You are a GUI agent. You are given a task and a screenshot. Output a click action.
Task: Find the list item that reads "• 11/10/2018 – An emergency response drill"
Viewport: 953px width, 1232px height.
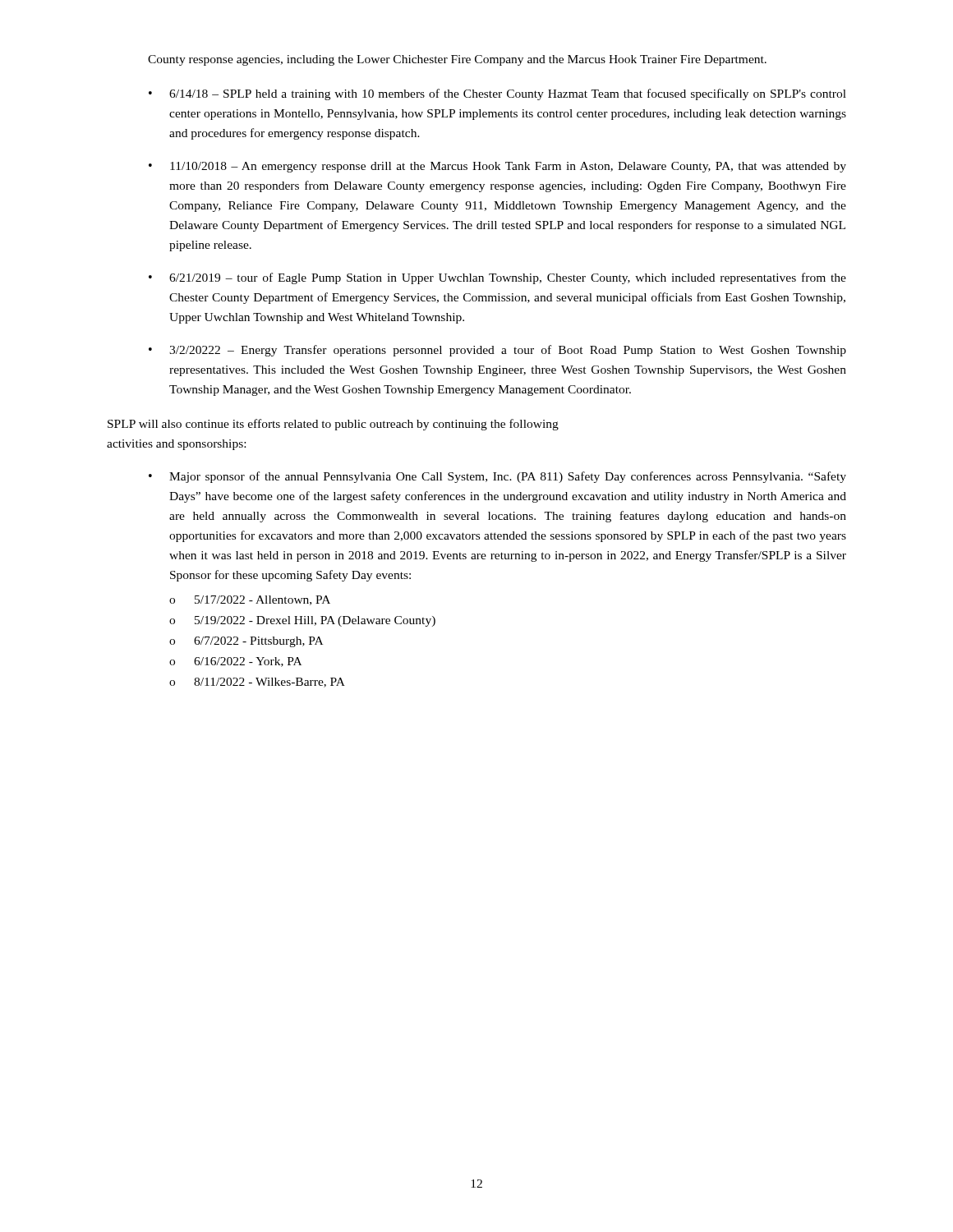(x=497, y=205)
